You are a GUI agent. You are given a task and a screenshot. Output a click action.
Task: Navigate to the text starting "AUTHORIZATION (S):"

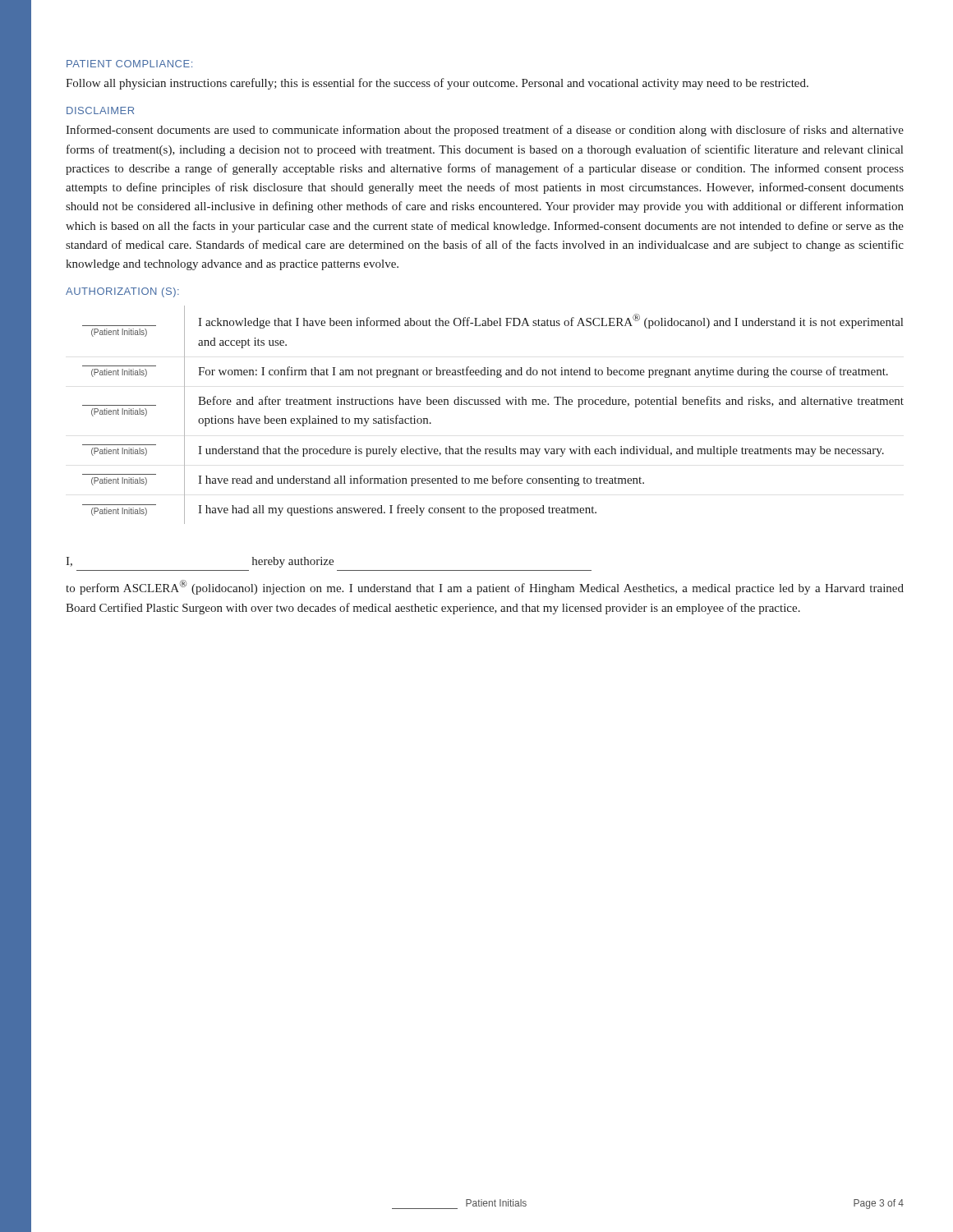click(x=123, y=291)
